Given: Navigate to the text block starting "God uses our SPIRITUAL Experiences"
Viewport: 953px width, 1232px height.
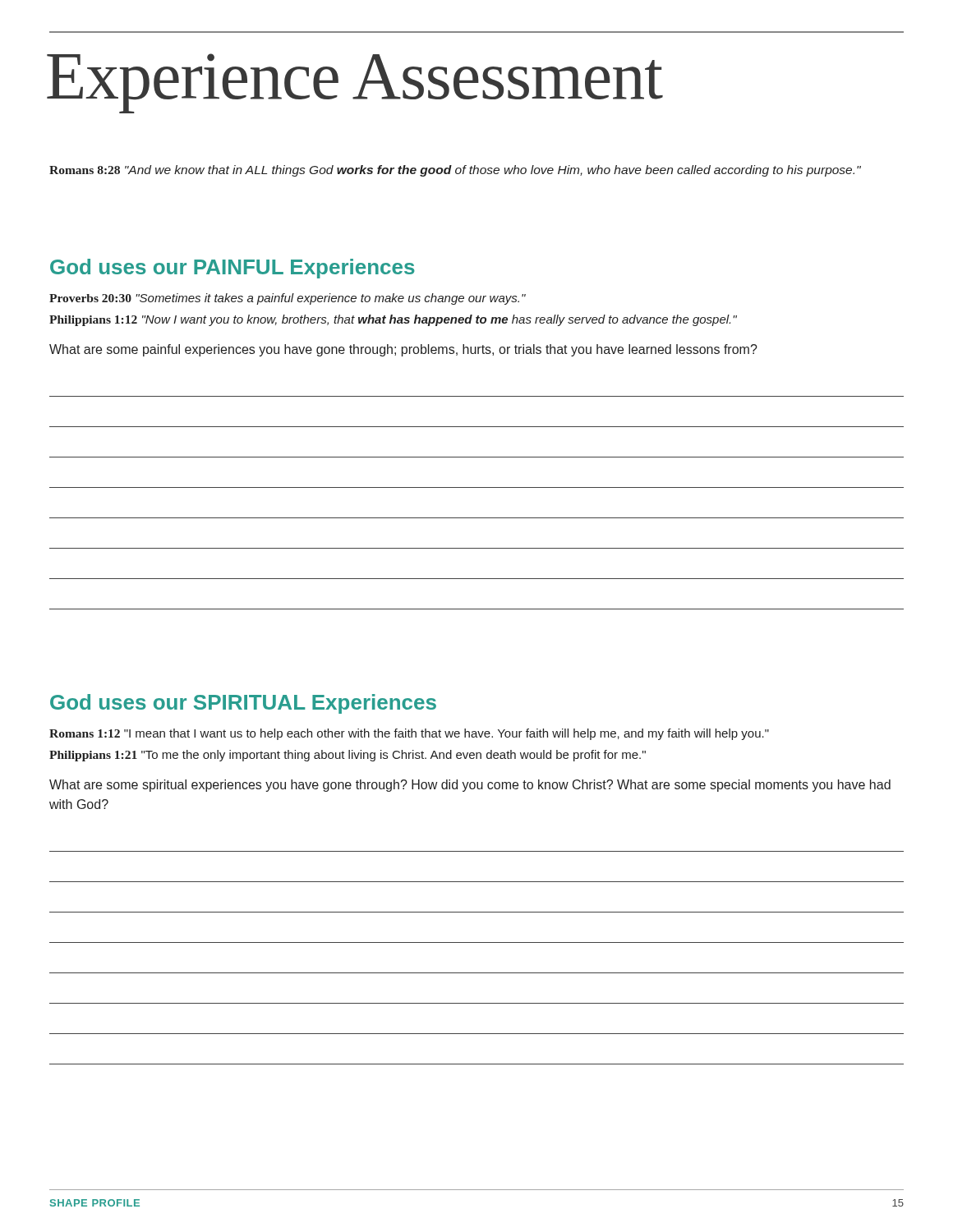Looking at the screenshot, I should coord(243,704).
